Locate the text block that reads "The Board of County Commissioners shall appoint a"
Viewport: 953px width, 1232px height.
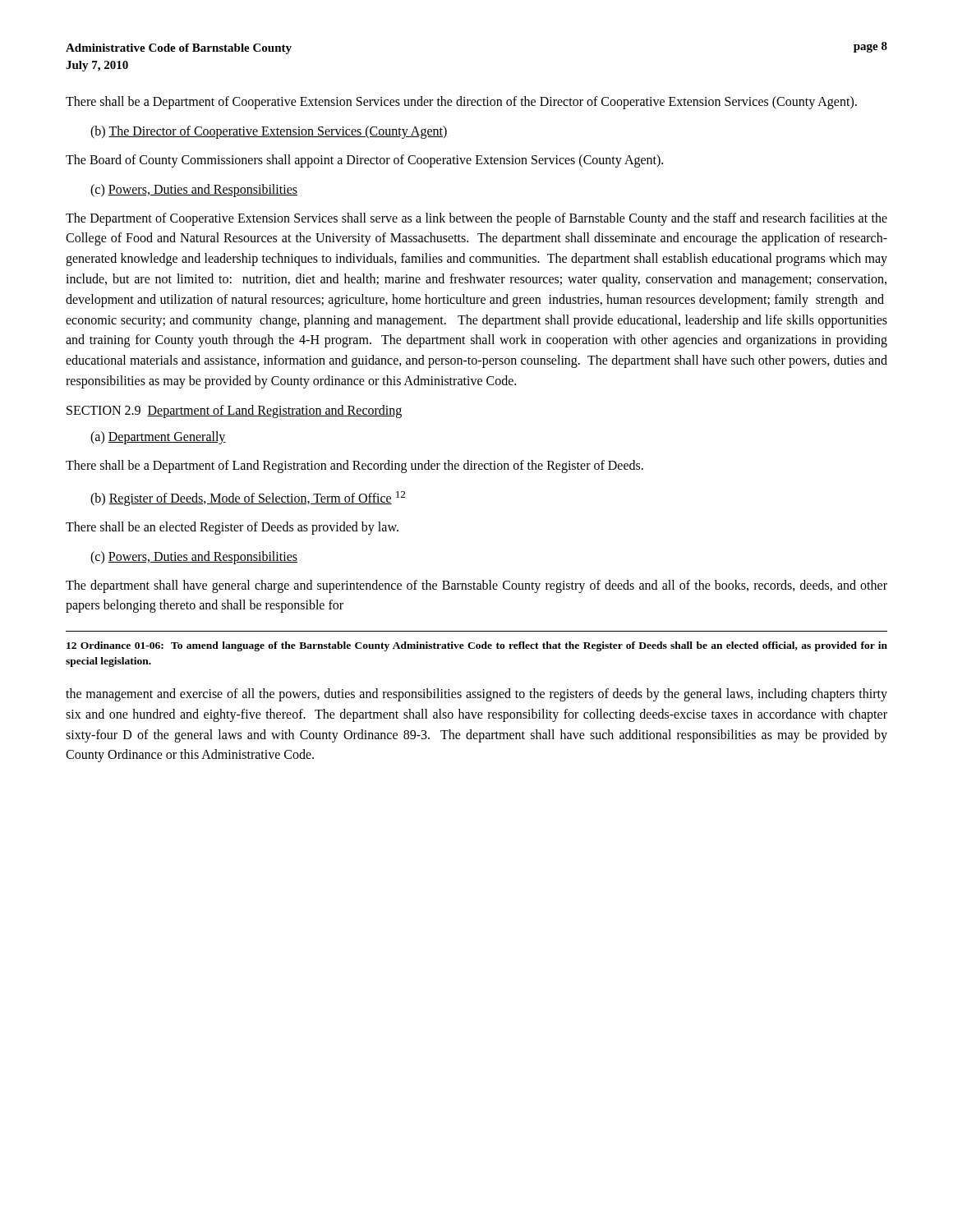point(365,160)
